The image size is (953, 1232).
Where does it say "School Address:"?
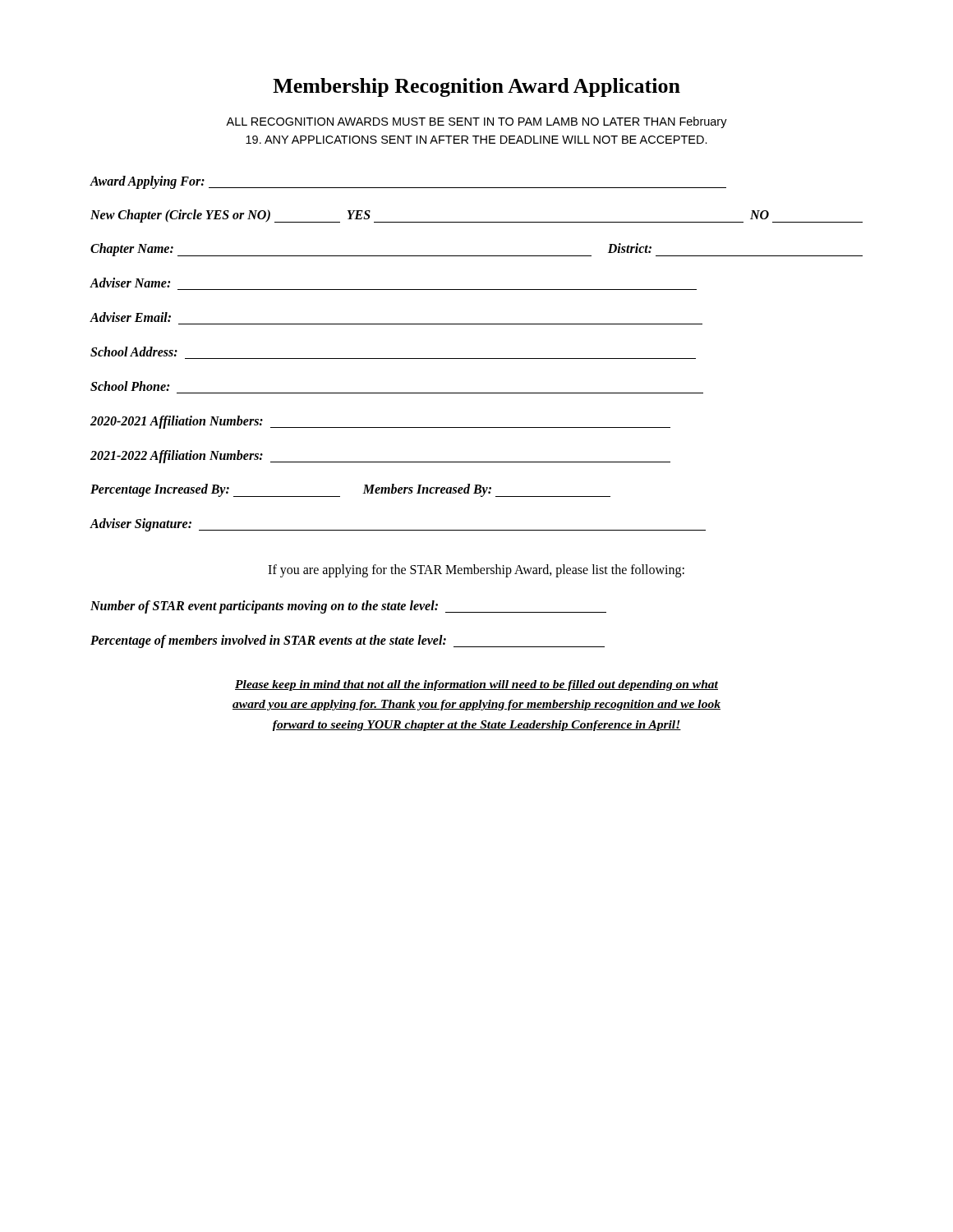(393, 351)
